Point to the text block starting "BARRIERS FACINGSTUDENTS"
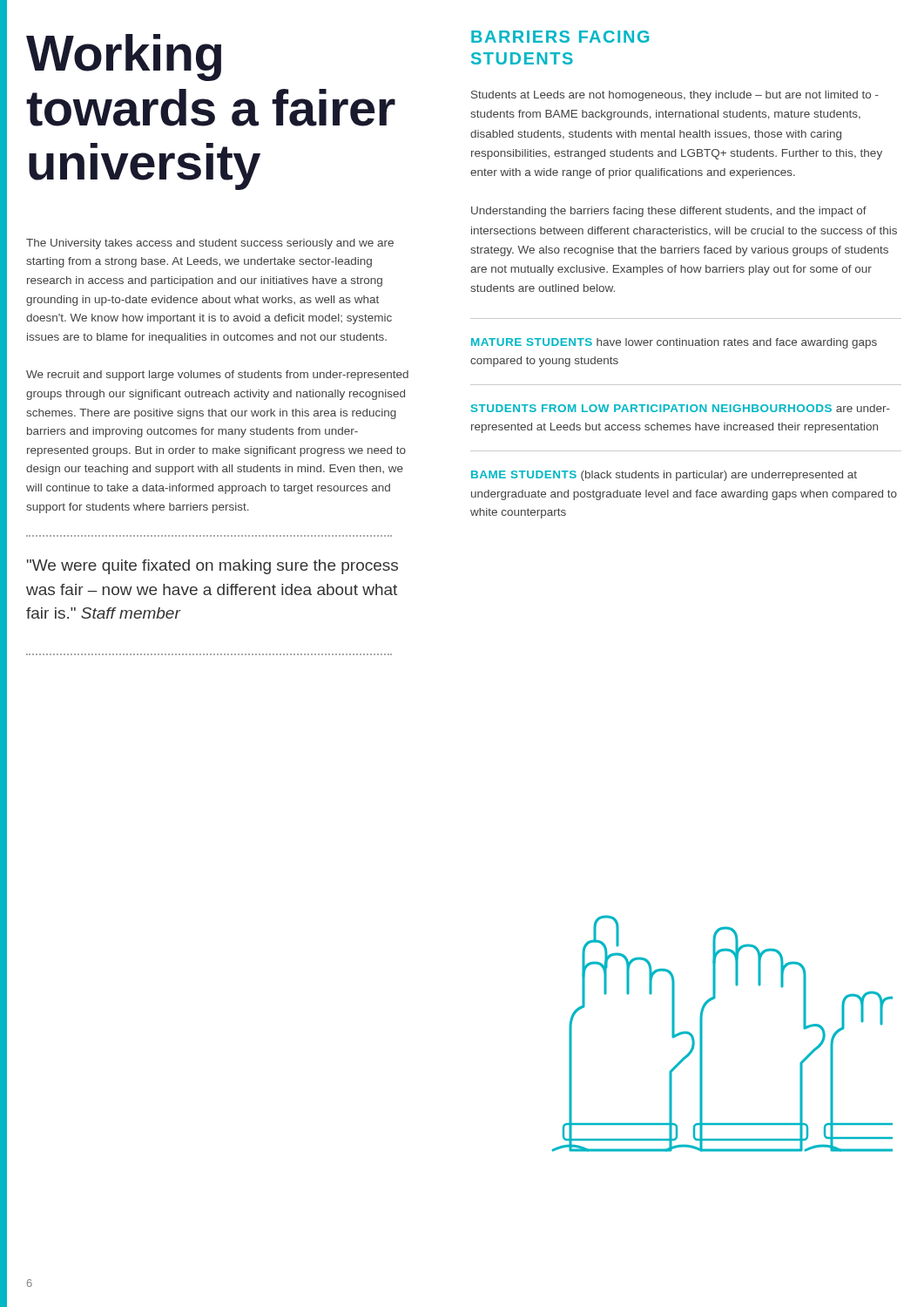This screenshot has width=924, height=1307. (560, 37)
